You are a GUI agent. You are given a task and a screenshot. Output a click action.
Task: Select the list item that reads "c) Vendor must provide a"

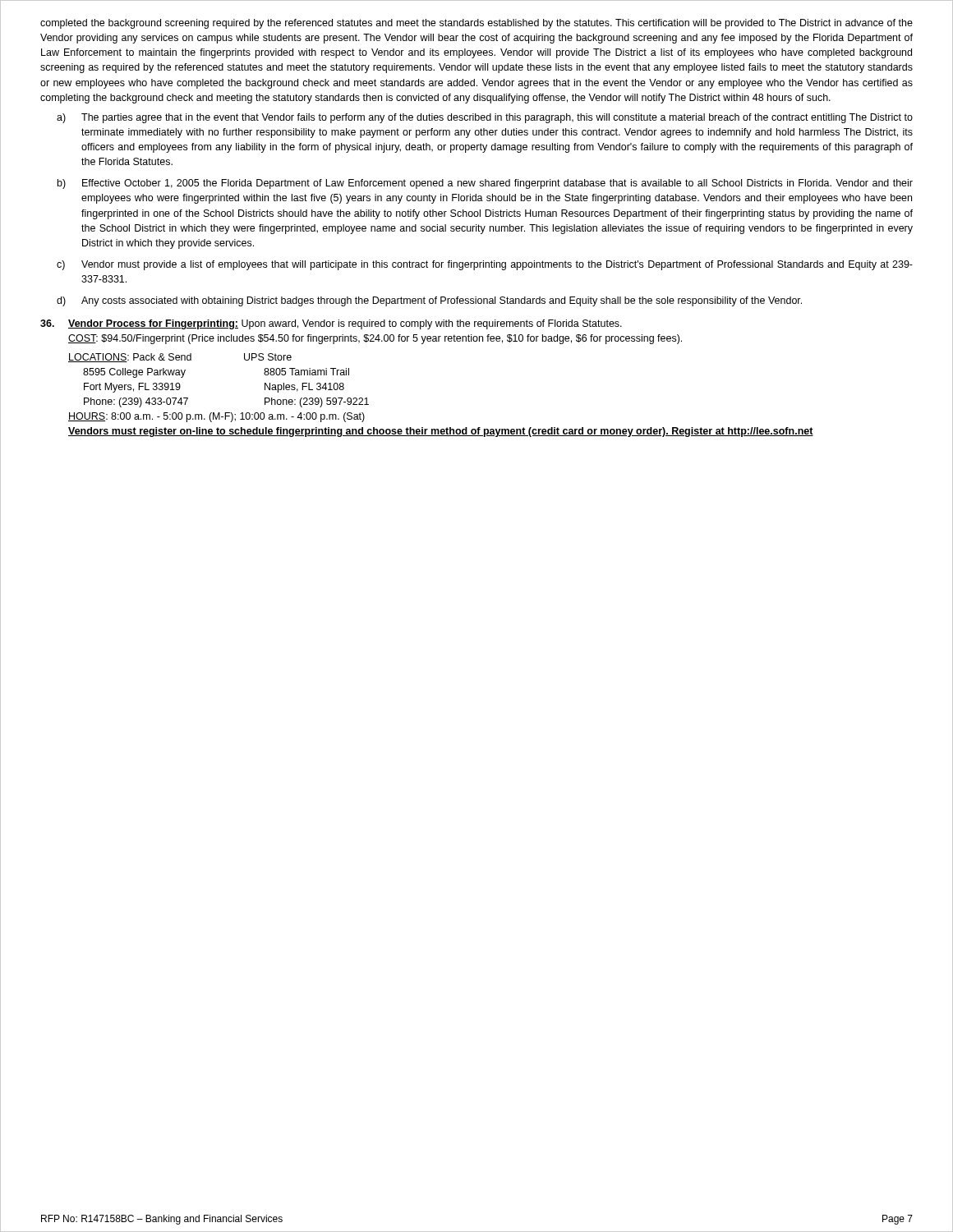click(476, 272)
